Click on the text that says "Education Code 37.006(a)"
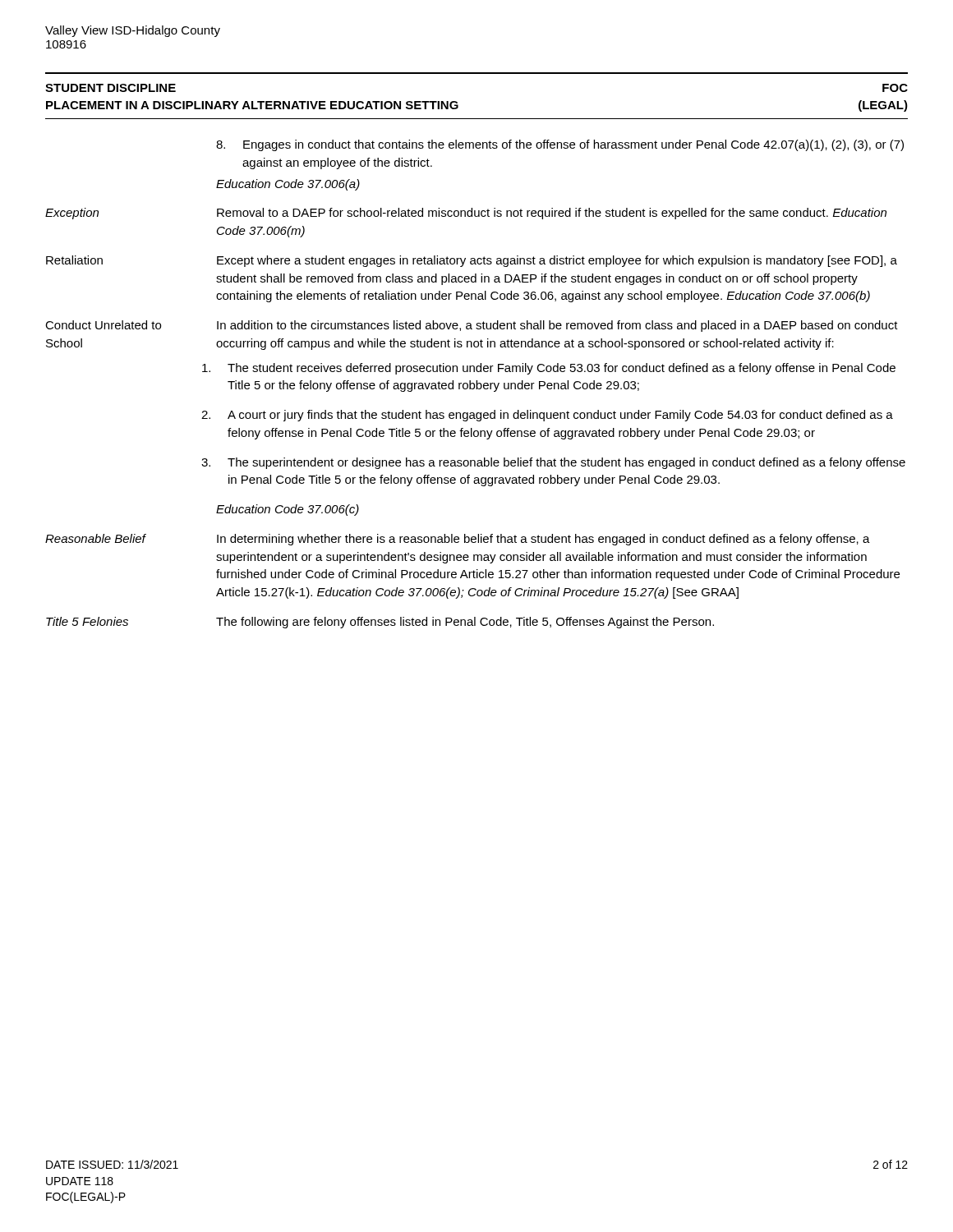This screenshot has width=953, height=1232. pyautogui.click(x=288, y=185)
